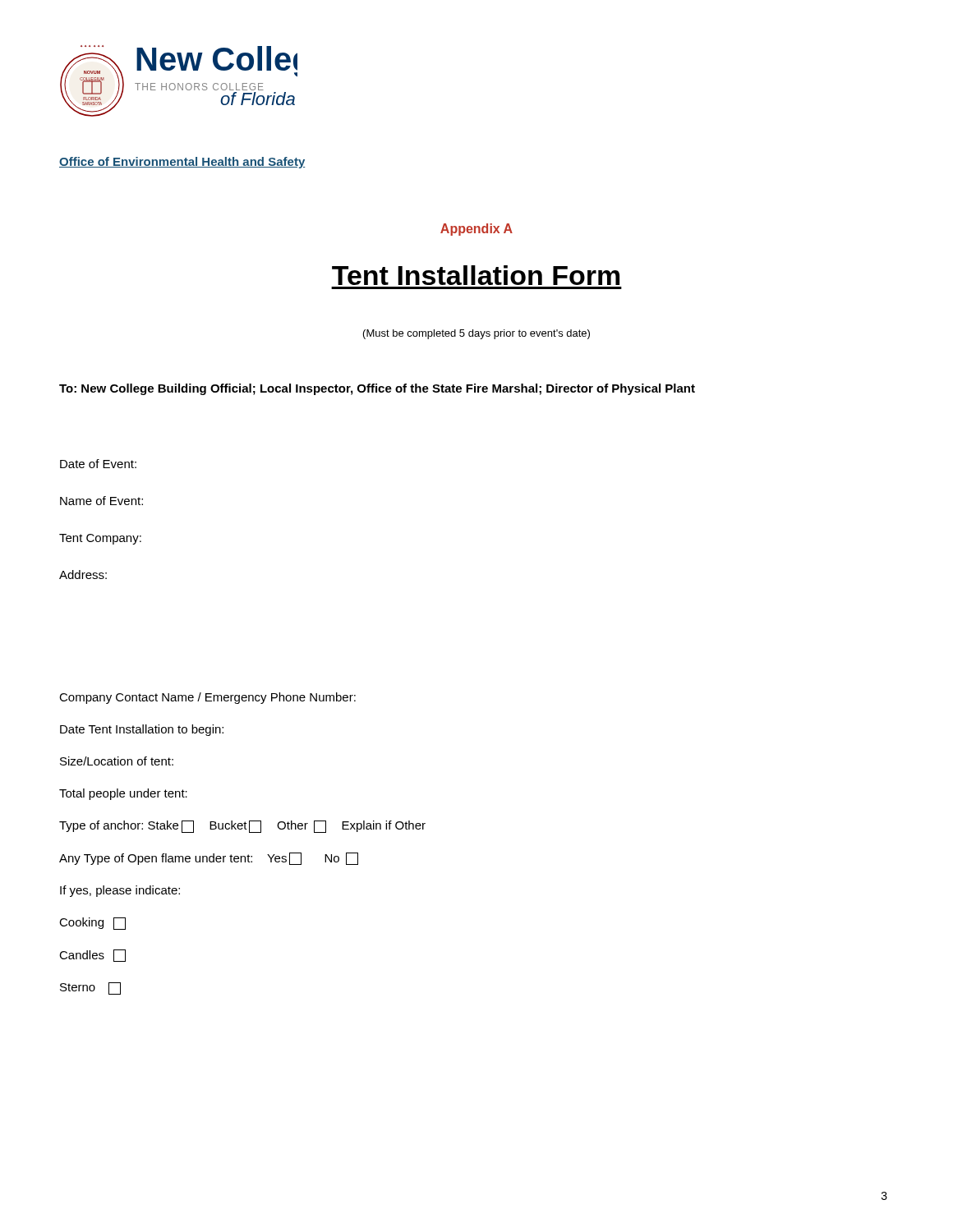Select the text that reads "If yes, please indicate:"
Screen dimensions: 1232x953
coord(120,890)
